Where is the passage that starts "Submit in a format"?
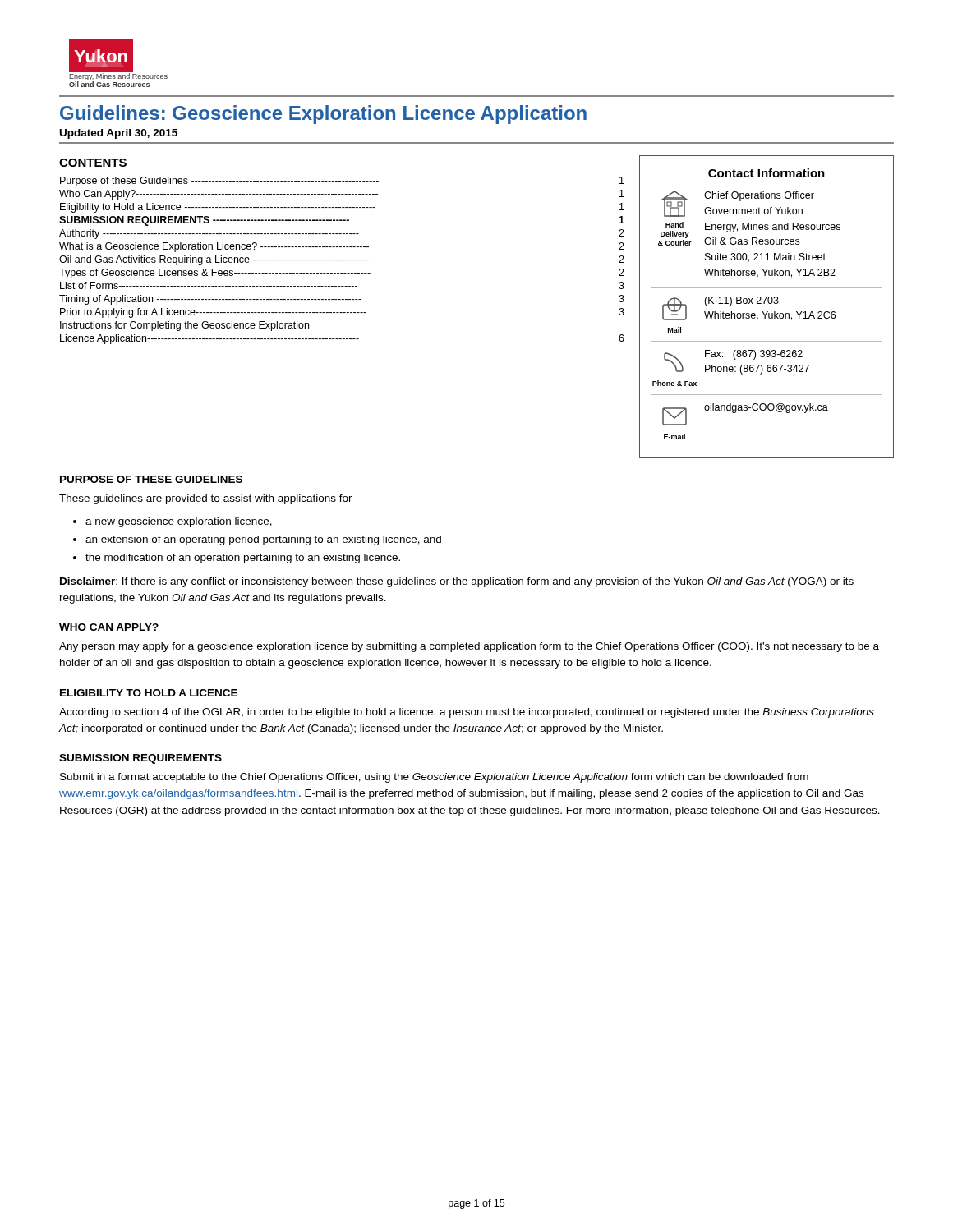The height and width of the screenshot is (1232, 953). pyautogui.click(x=476, y=794)
